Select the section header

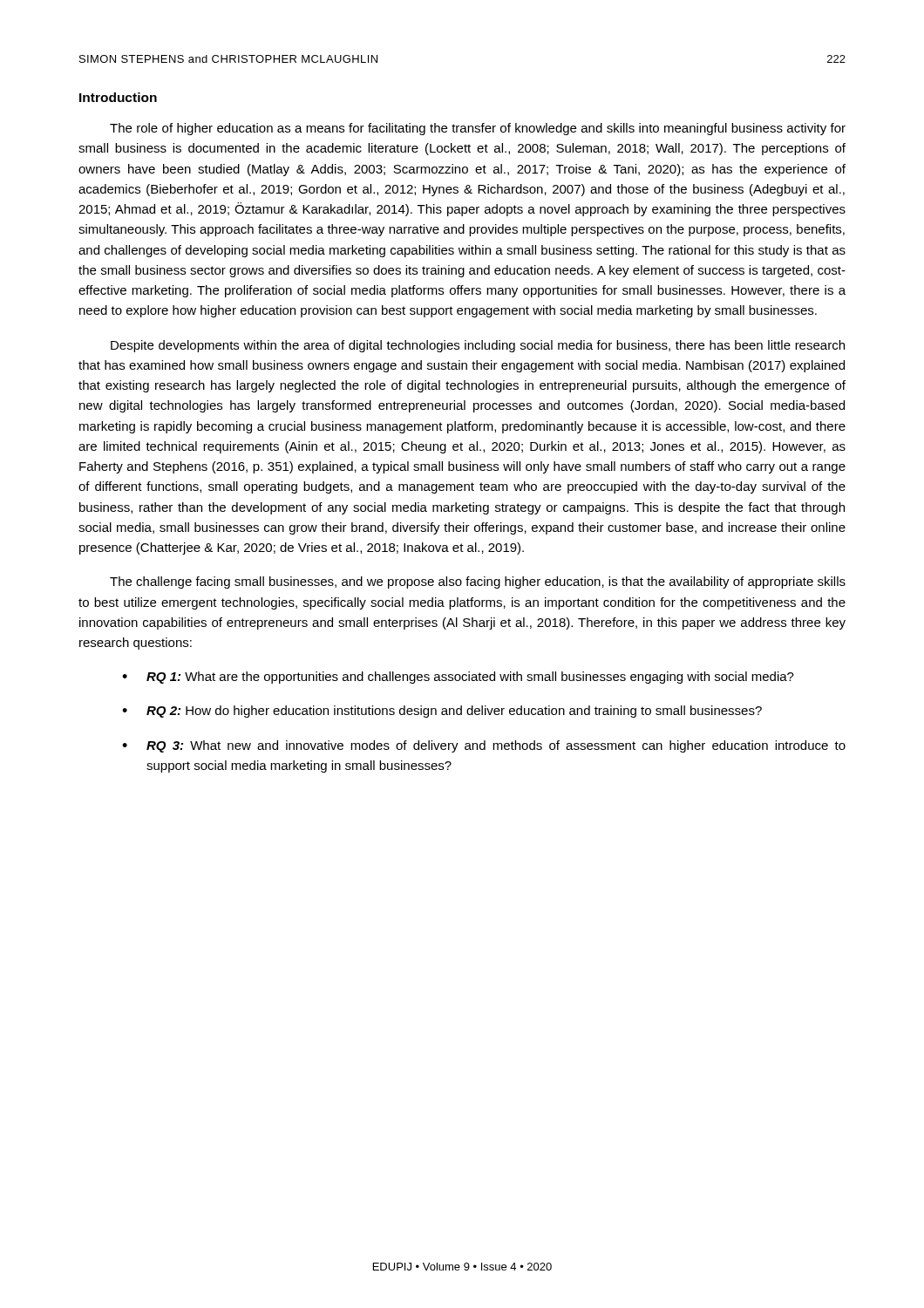point(118,97)
